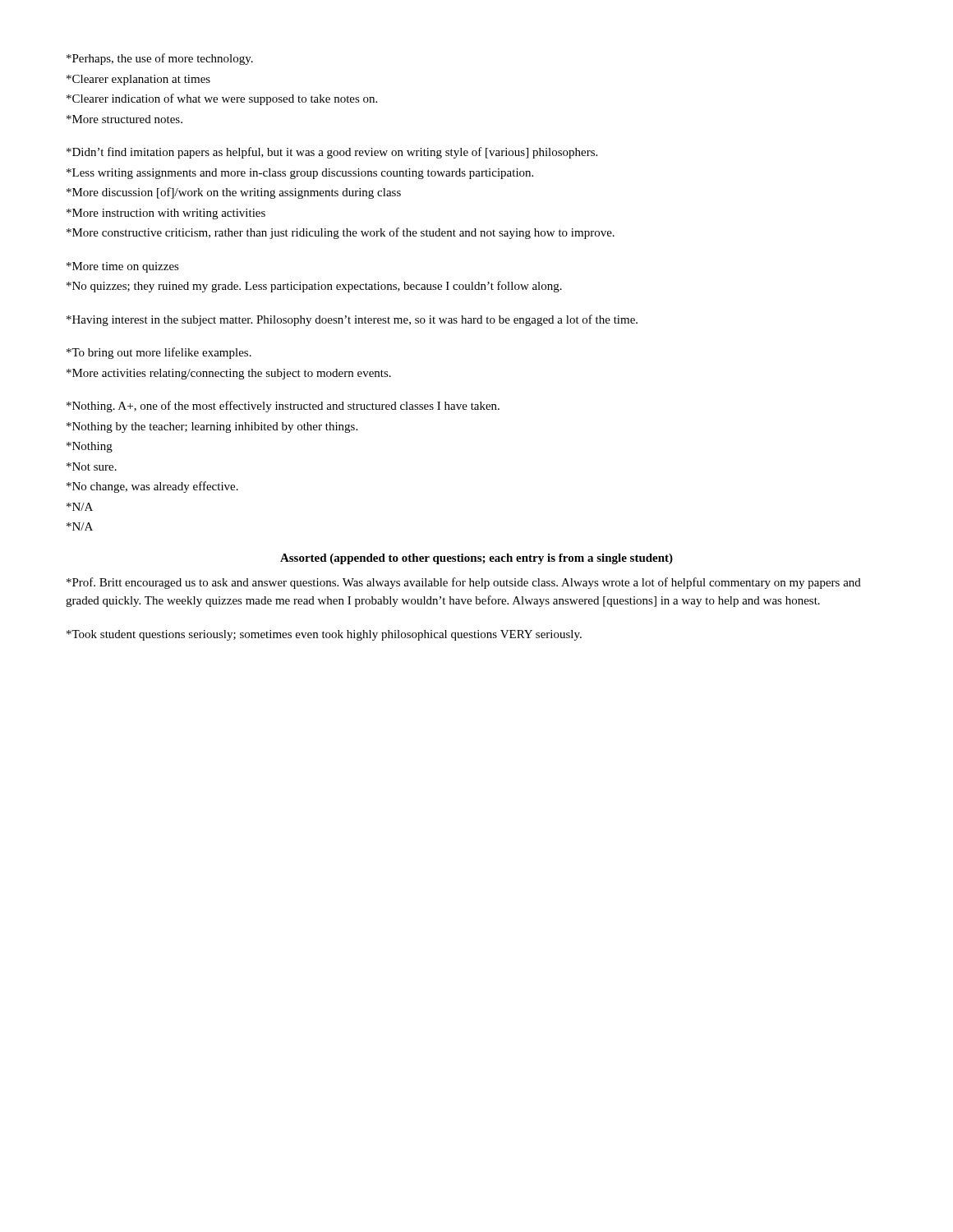Locate the block of text that opens with "*Having interest in the subject"
Screen dimensions: 1232x953
352,319
